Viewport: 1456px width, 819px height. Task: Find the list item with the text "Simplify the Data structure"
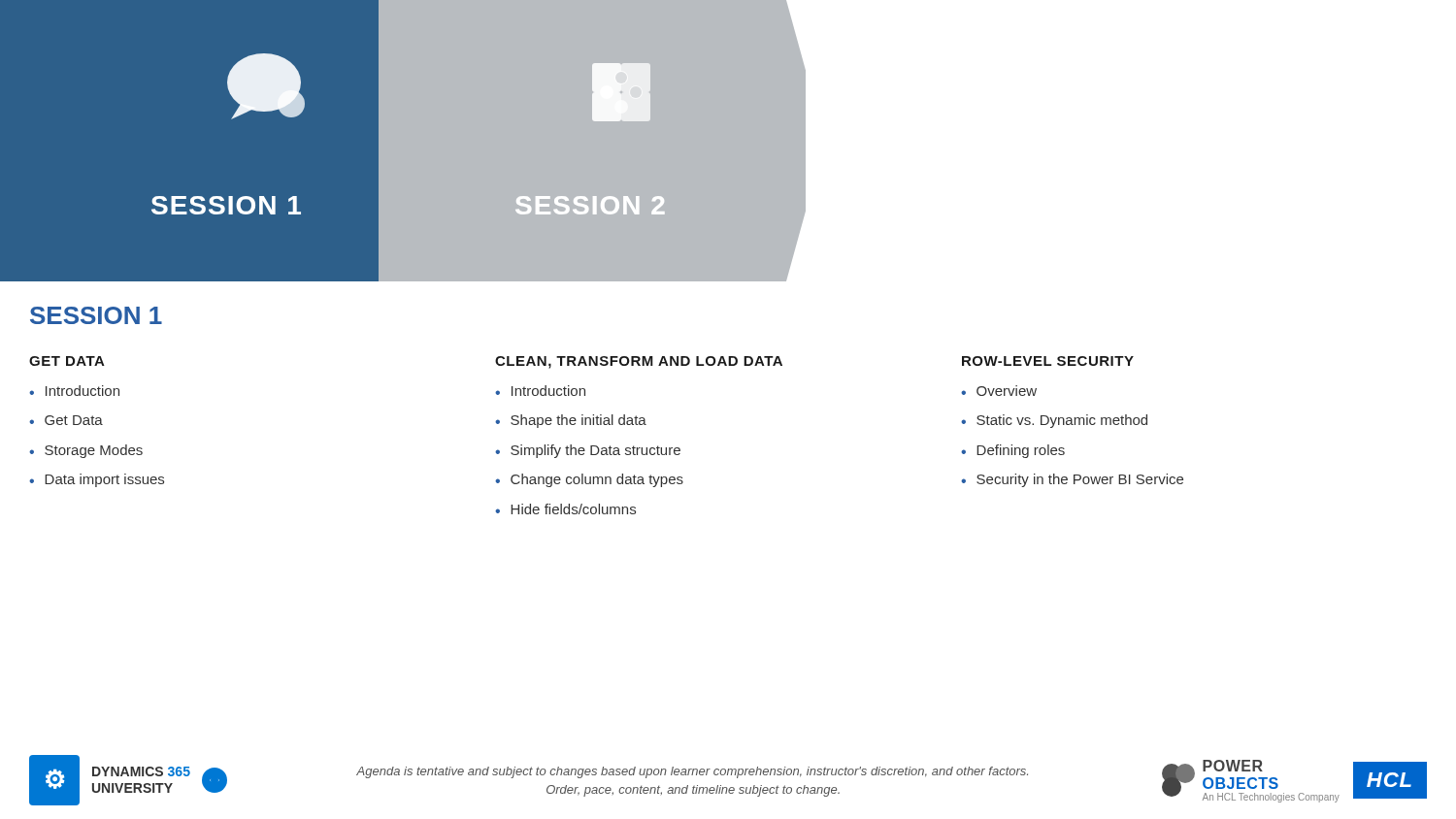596,450
